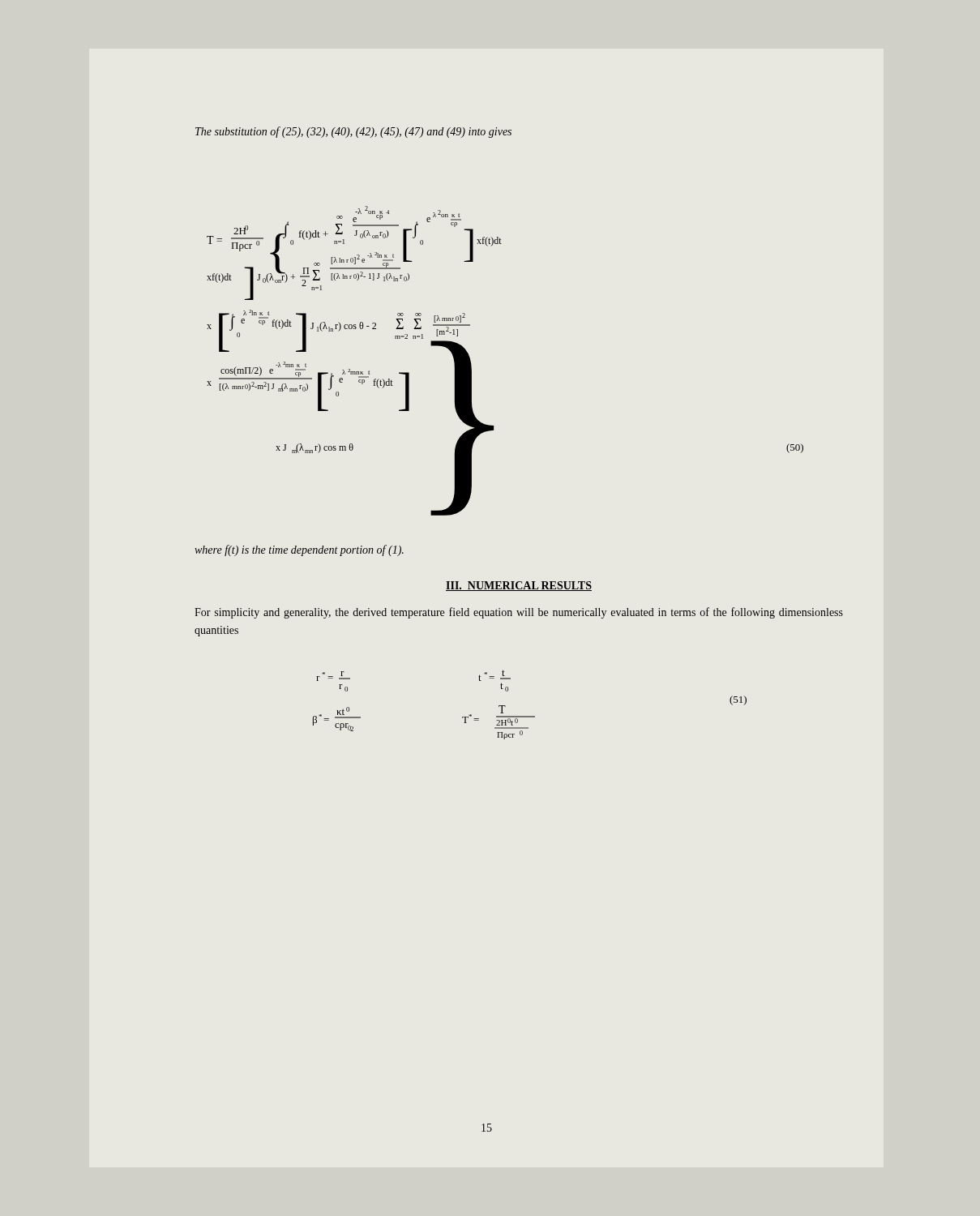980x1216 pixels.
Task: Click the section header
Action: [519, 586]
